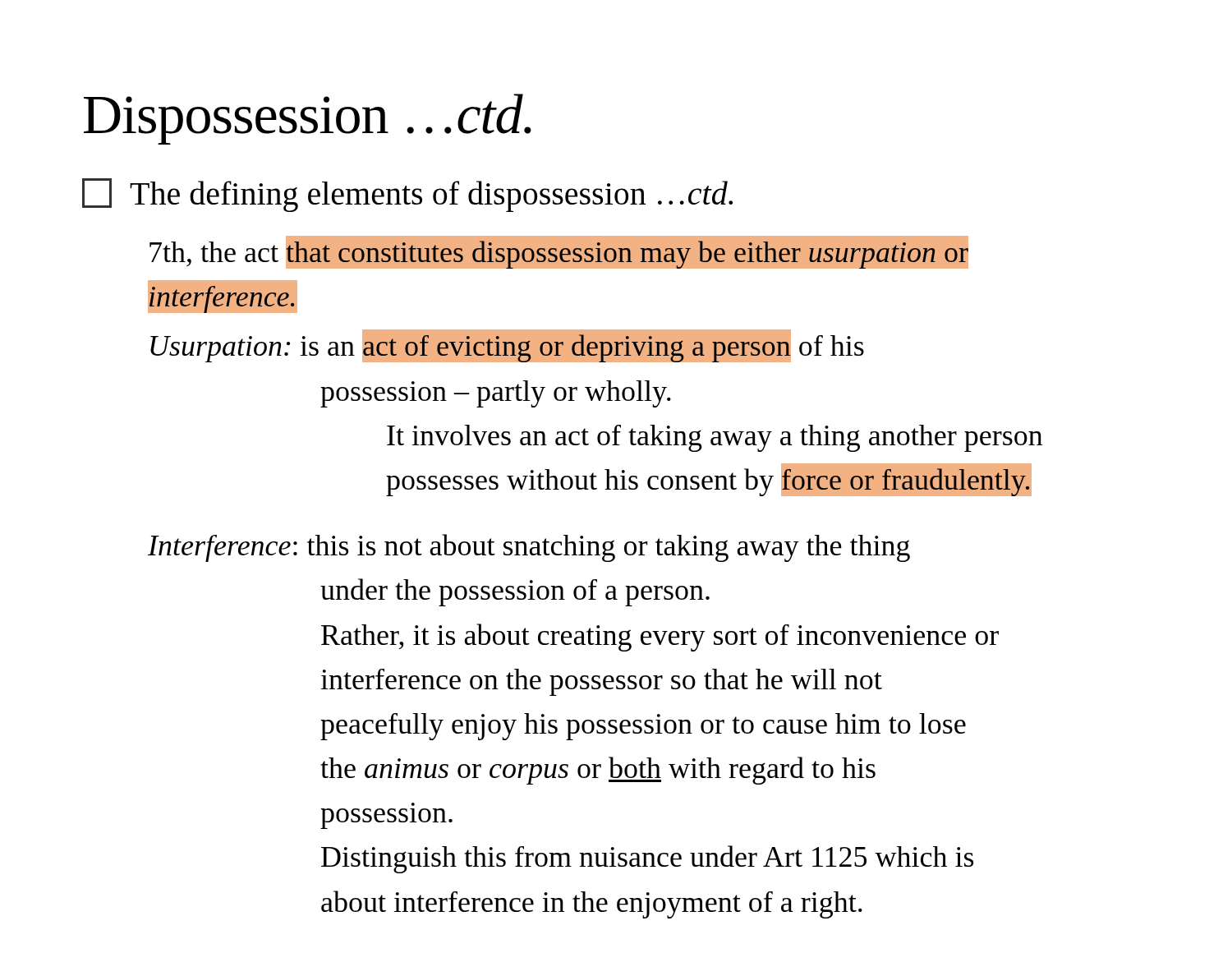Point to the text starting "The defining elements of dispossession …ctd."
Viewport: 1232px width, 953px height.
point(409,194)
